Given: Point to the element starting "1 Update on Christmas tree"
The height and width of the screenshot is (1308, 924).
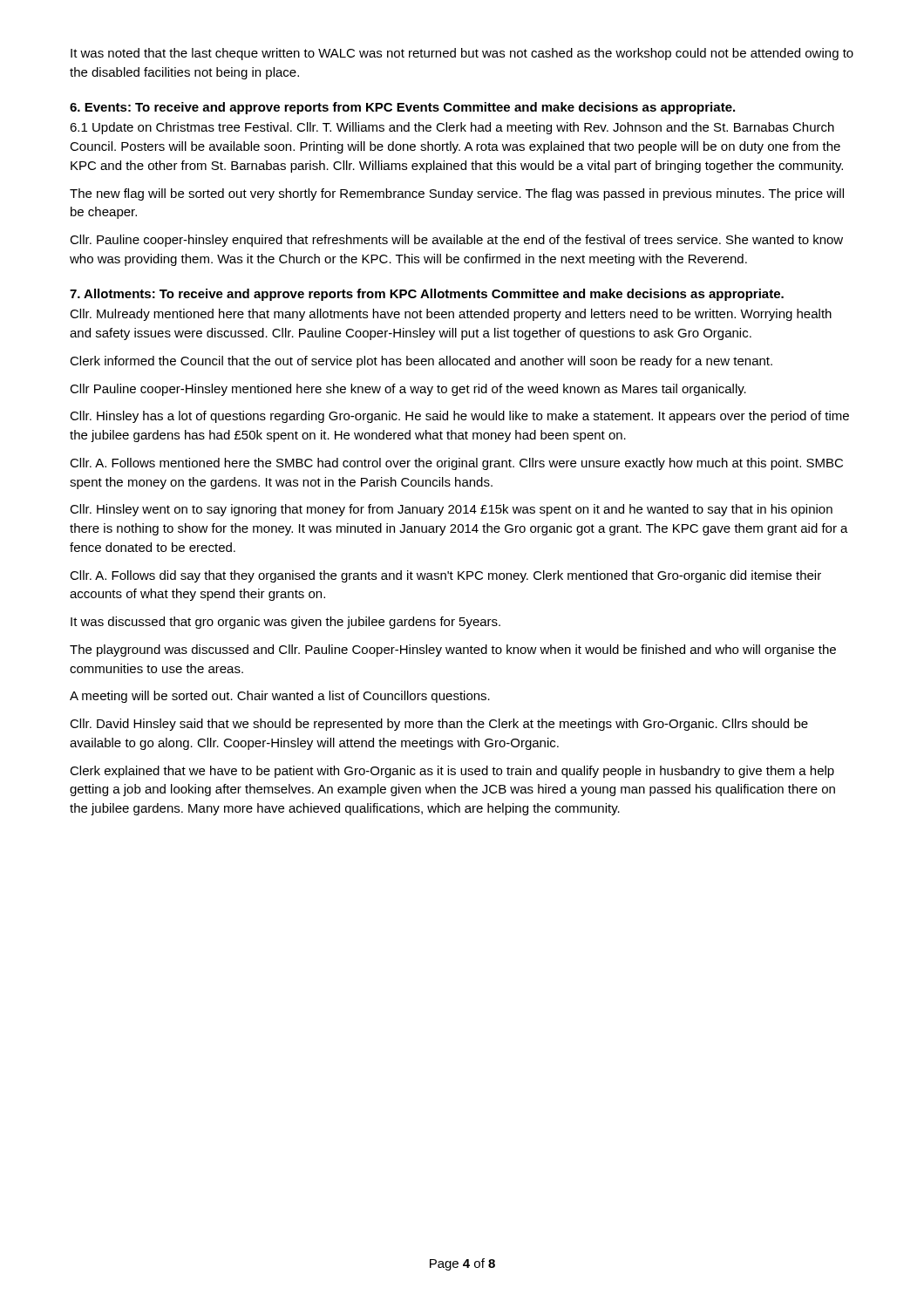Looking at the screenshot, I should pyautogui.click(x=462, y=146).
